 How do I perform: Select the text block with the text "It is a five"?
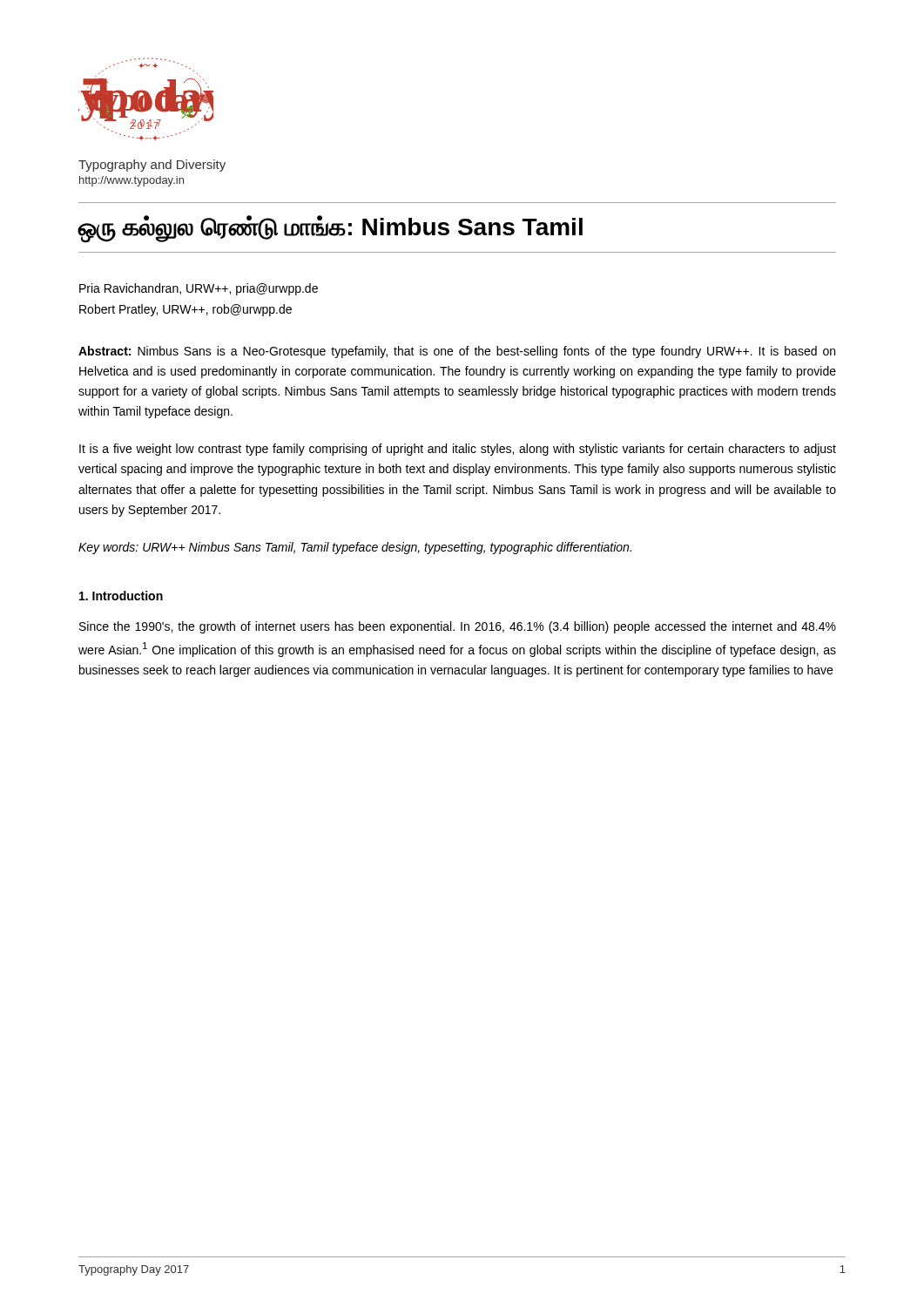coord(457,479)
